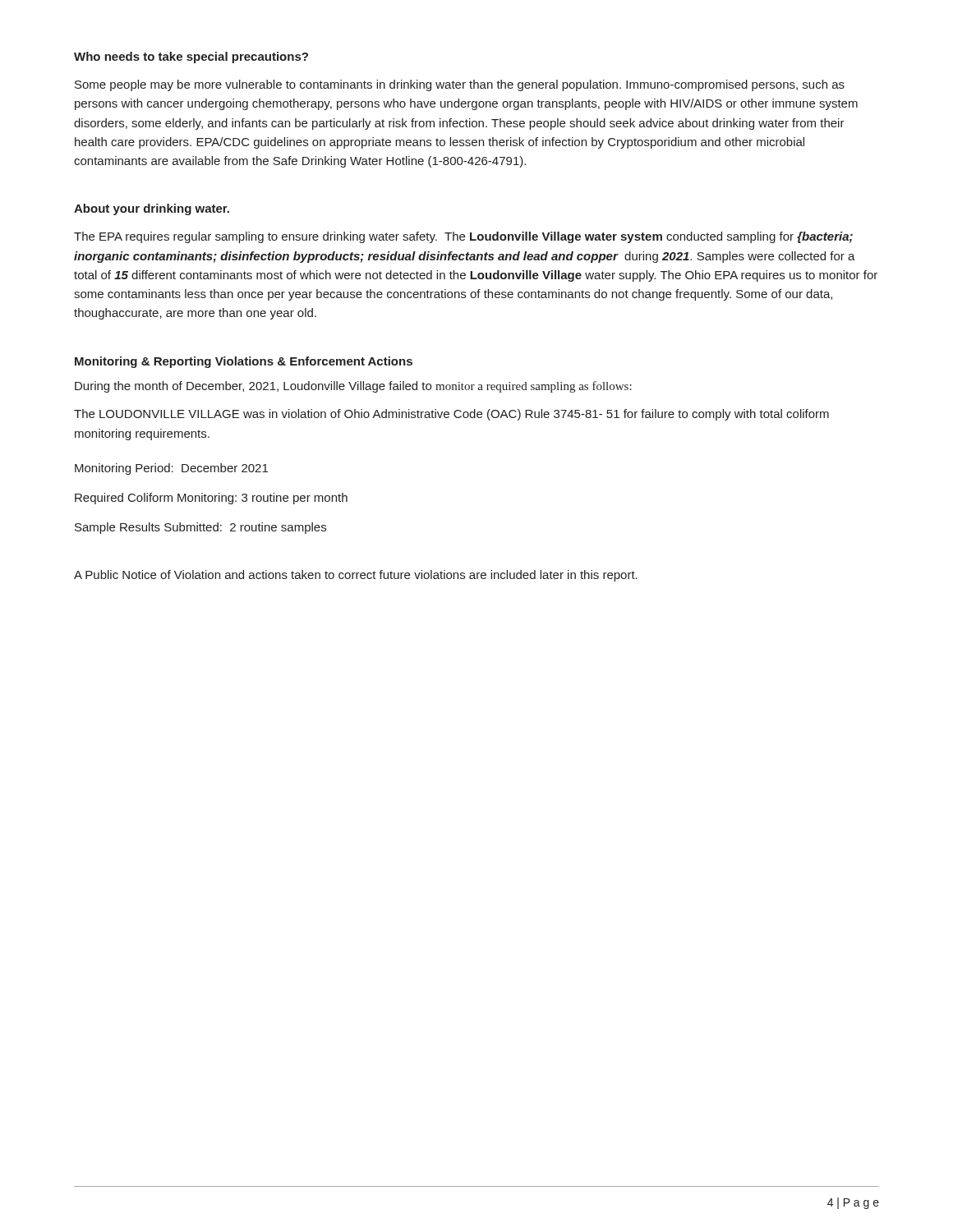The image size is (953, 1232).
Task: Find the block on this page that starts "The LOUDONVILLE VILLAGE was in"
Action: pyautogui.click(x=452, y=423)
